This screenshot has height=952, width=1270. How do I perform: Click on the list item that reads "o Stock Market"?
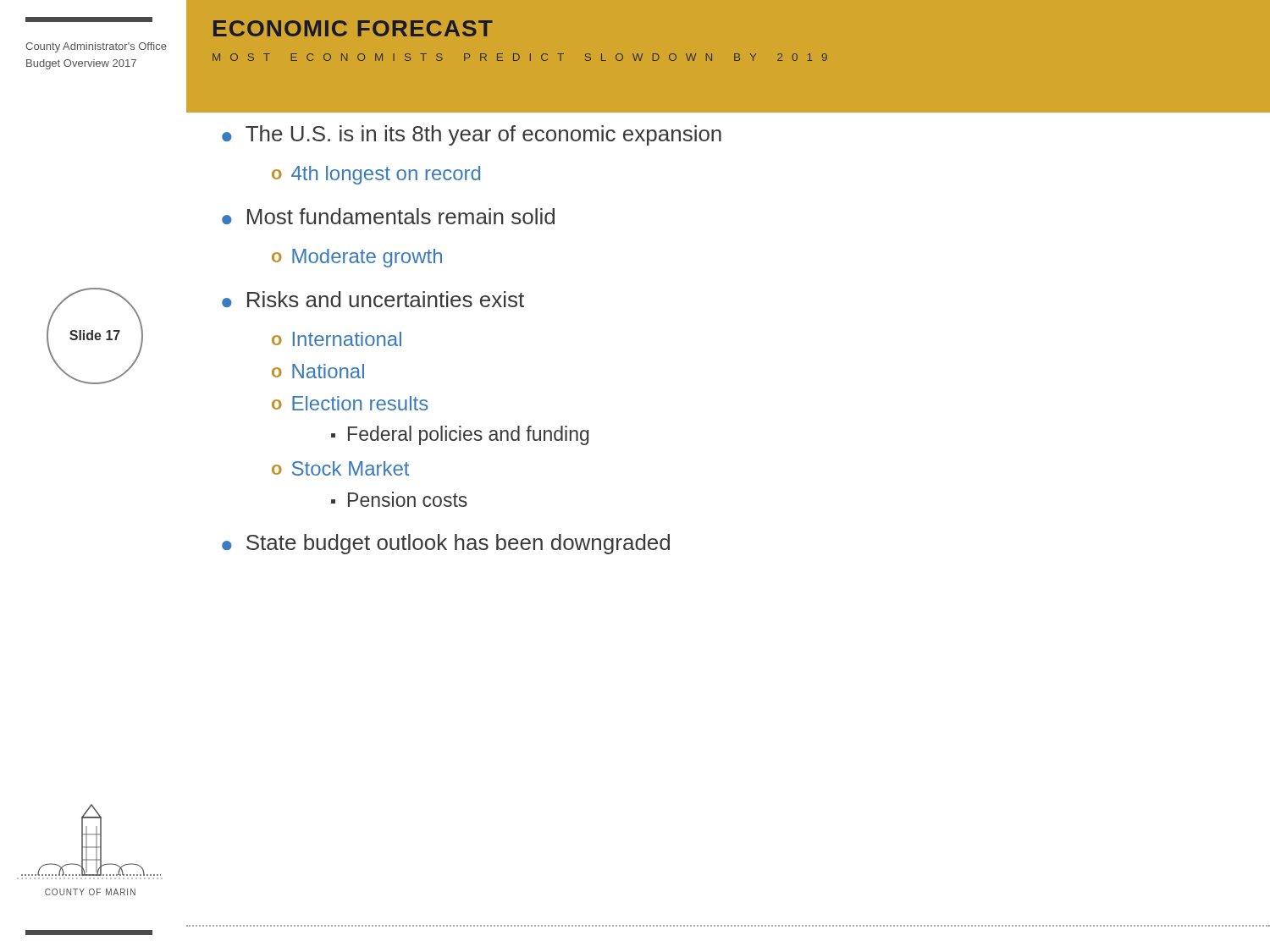click(x=340, y=469)
